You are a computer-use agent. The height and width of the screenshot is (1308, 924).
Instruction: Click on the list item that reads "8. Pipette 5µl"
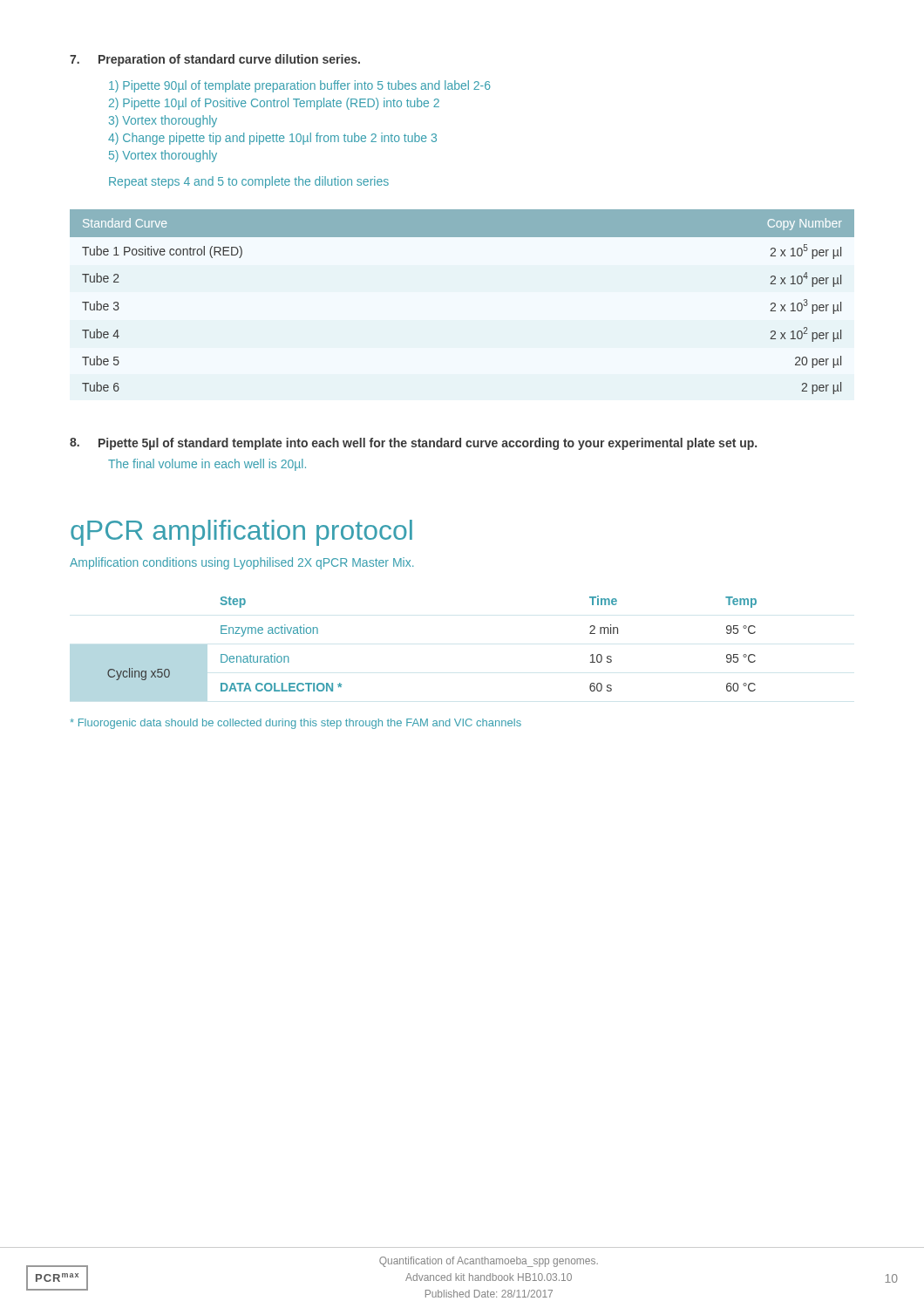462,453
